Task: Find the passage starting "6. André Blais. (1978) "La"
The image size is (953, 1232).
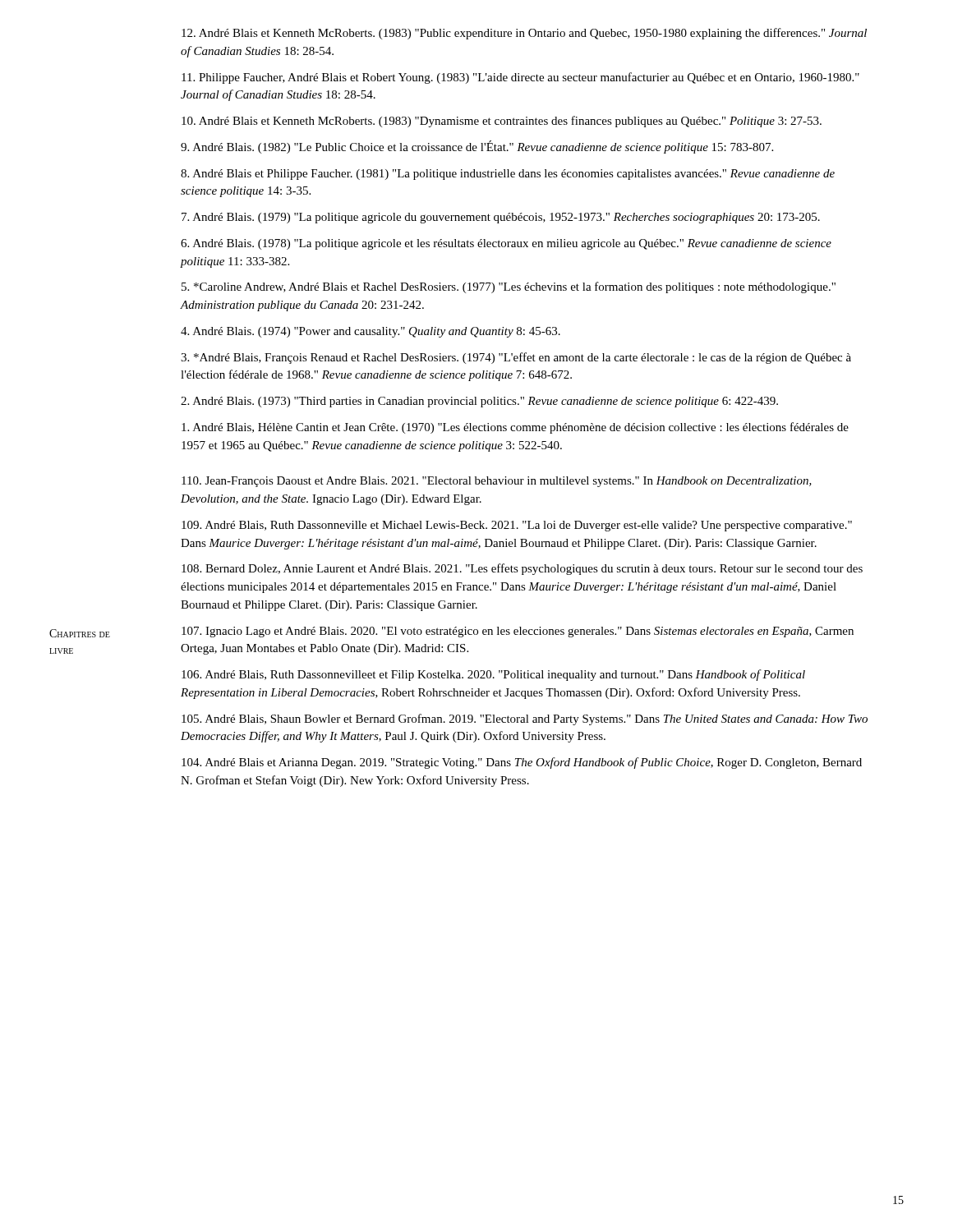Action: point(506,252)
